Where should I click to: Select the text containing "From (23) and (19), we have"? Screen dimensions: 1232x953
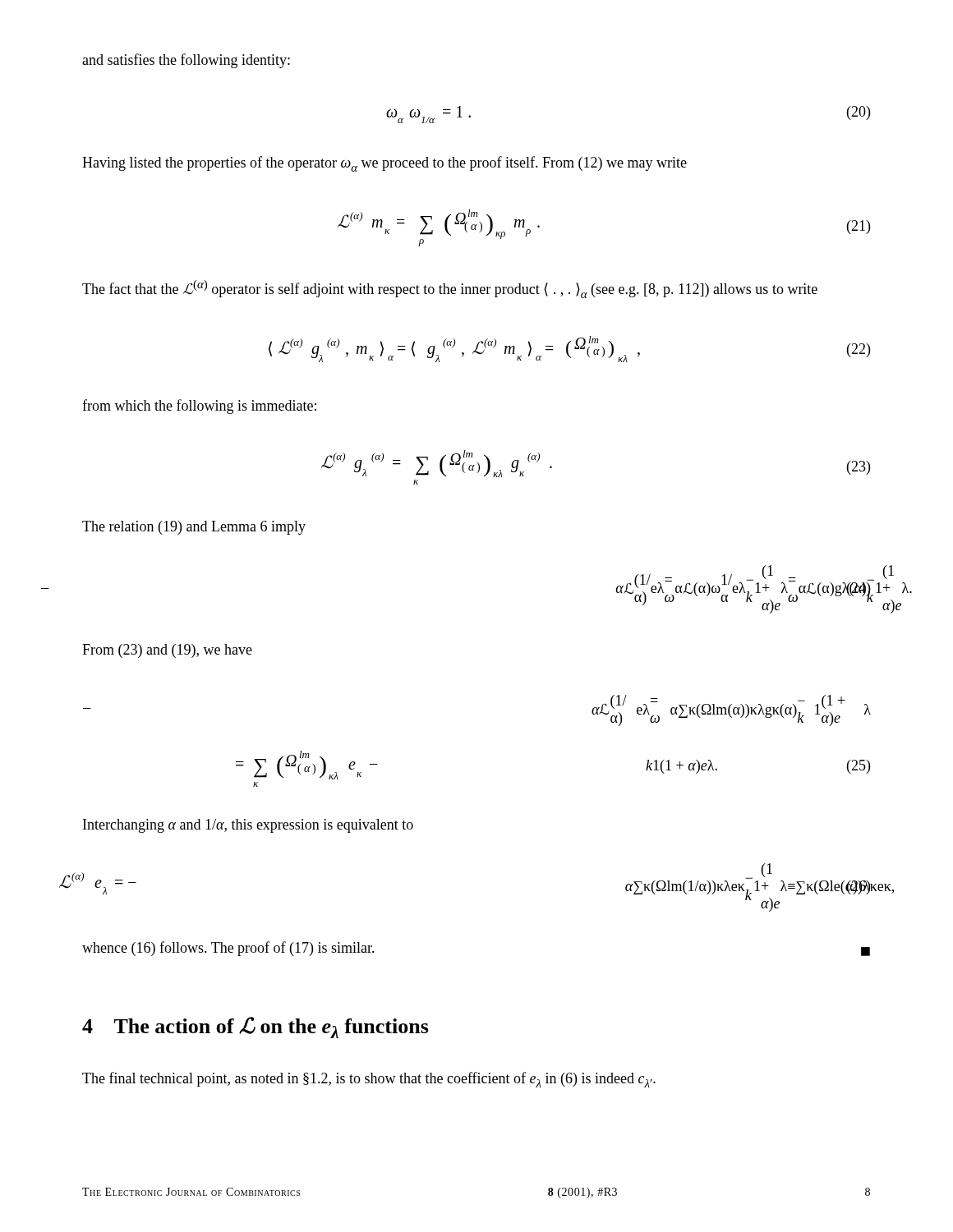(x=167, y=650)
